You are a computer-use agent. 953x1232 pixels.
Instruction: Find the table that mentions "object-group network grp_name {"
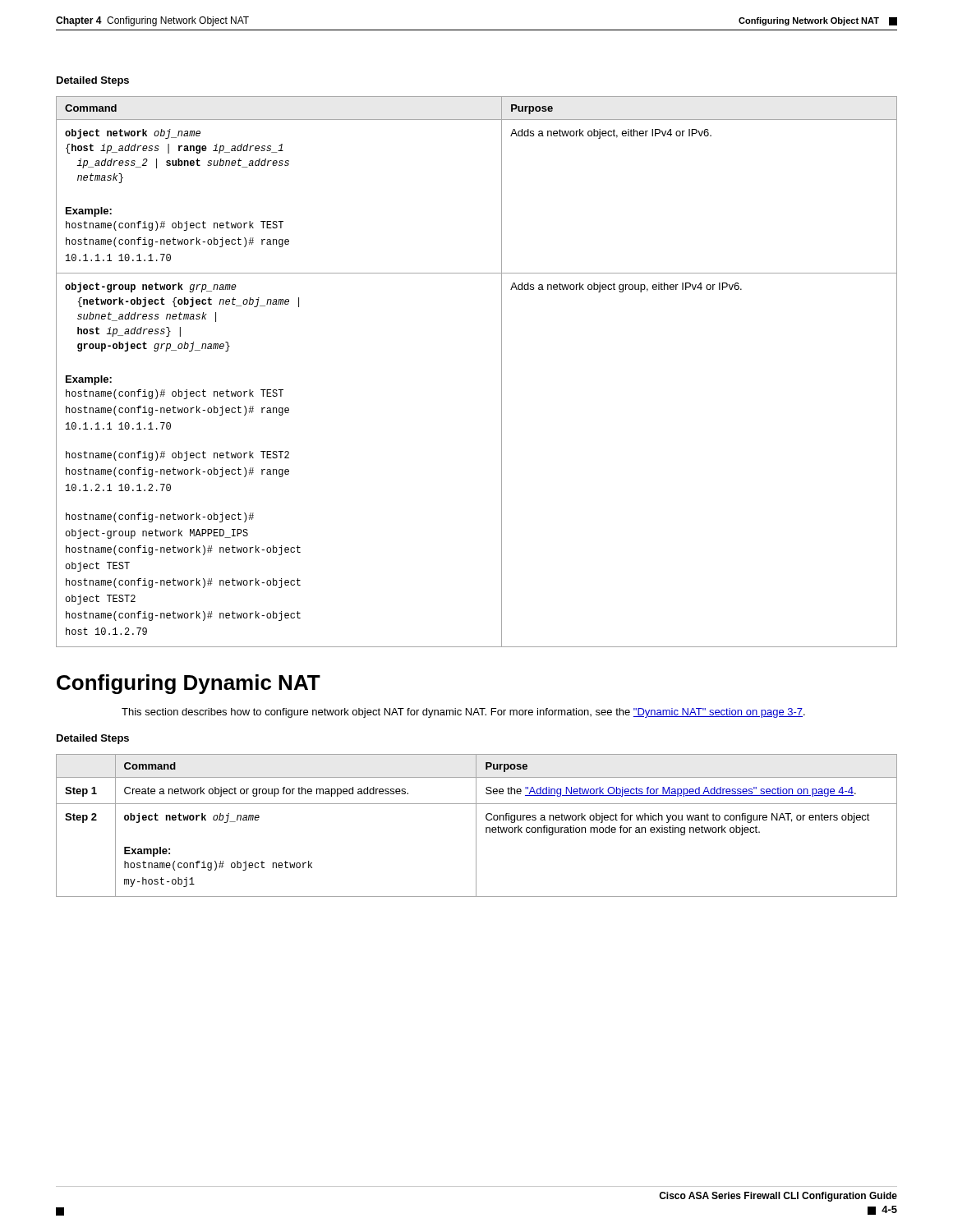476,372
